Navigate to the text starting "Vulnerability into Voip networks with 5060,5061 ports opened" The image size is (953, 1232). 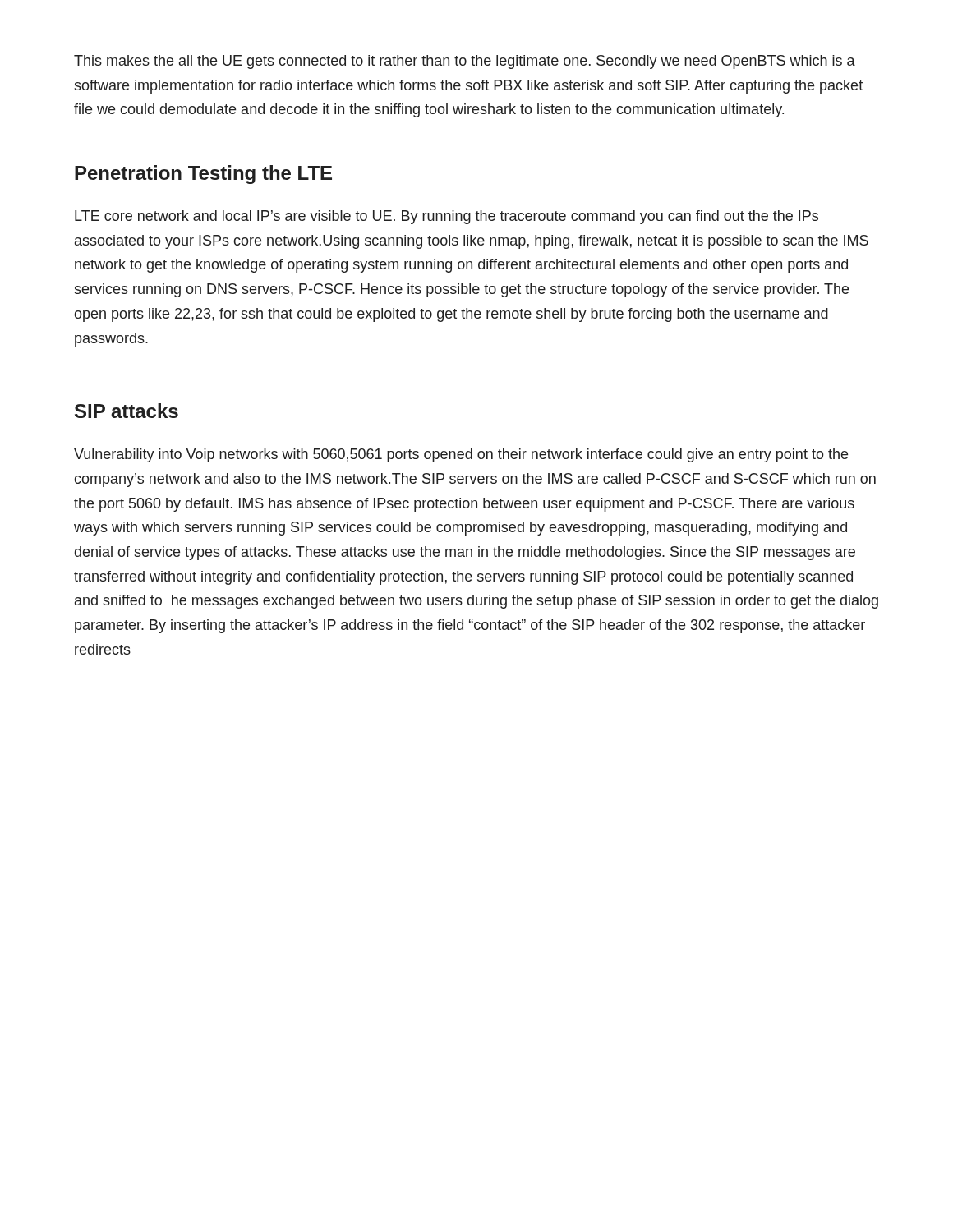(x=476, y=552)
